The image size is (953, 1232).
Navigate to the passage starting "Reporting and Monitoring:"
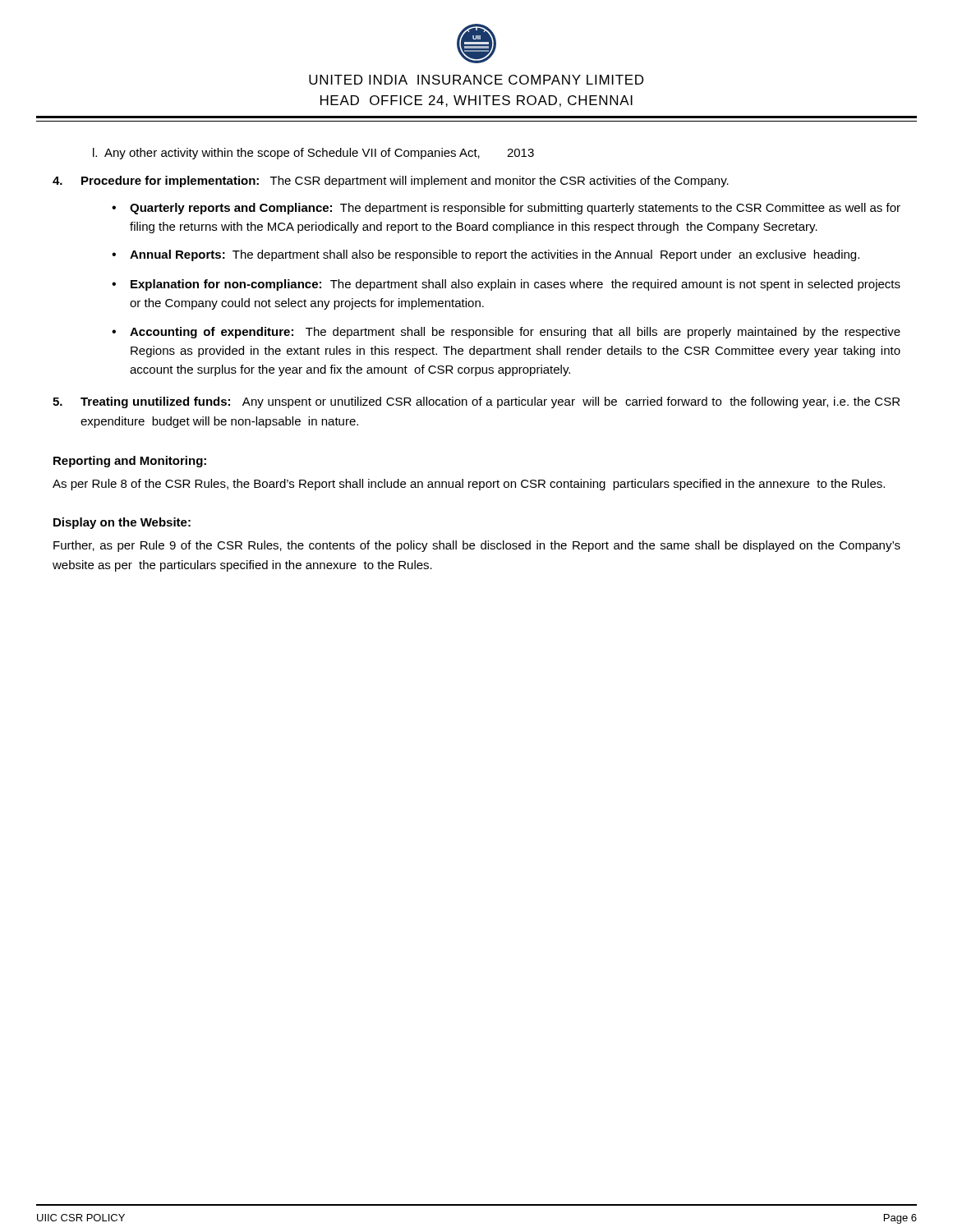[x=130, y=460]
